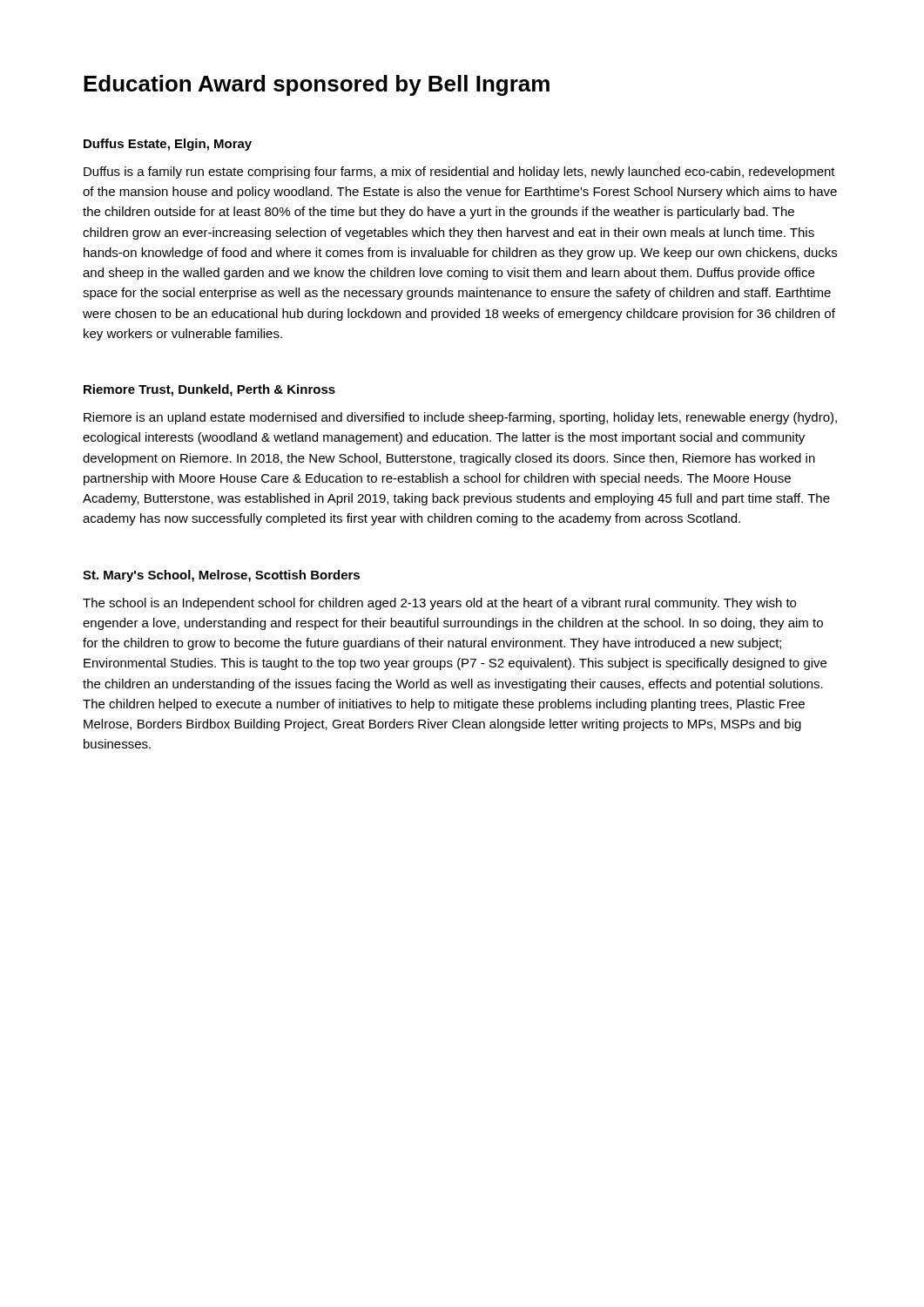Locate the section header with the text "Riemore Trust, Dunkeld, Perth & Kinross"
This screenshot has height=1307, width=924.
click(209, 389)
